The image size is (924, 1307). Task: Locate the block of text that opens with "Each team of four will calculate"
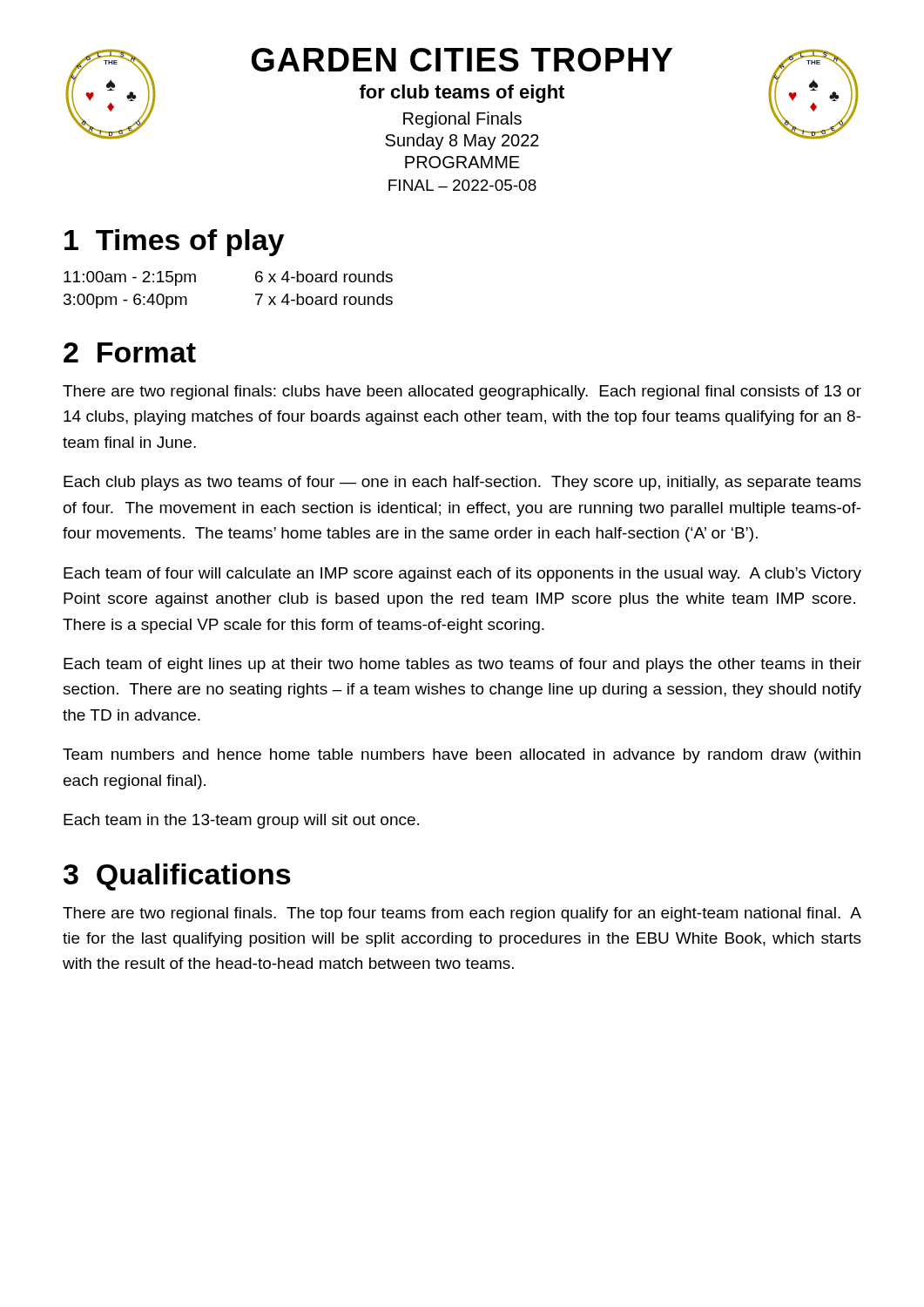point(462,598)
